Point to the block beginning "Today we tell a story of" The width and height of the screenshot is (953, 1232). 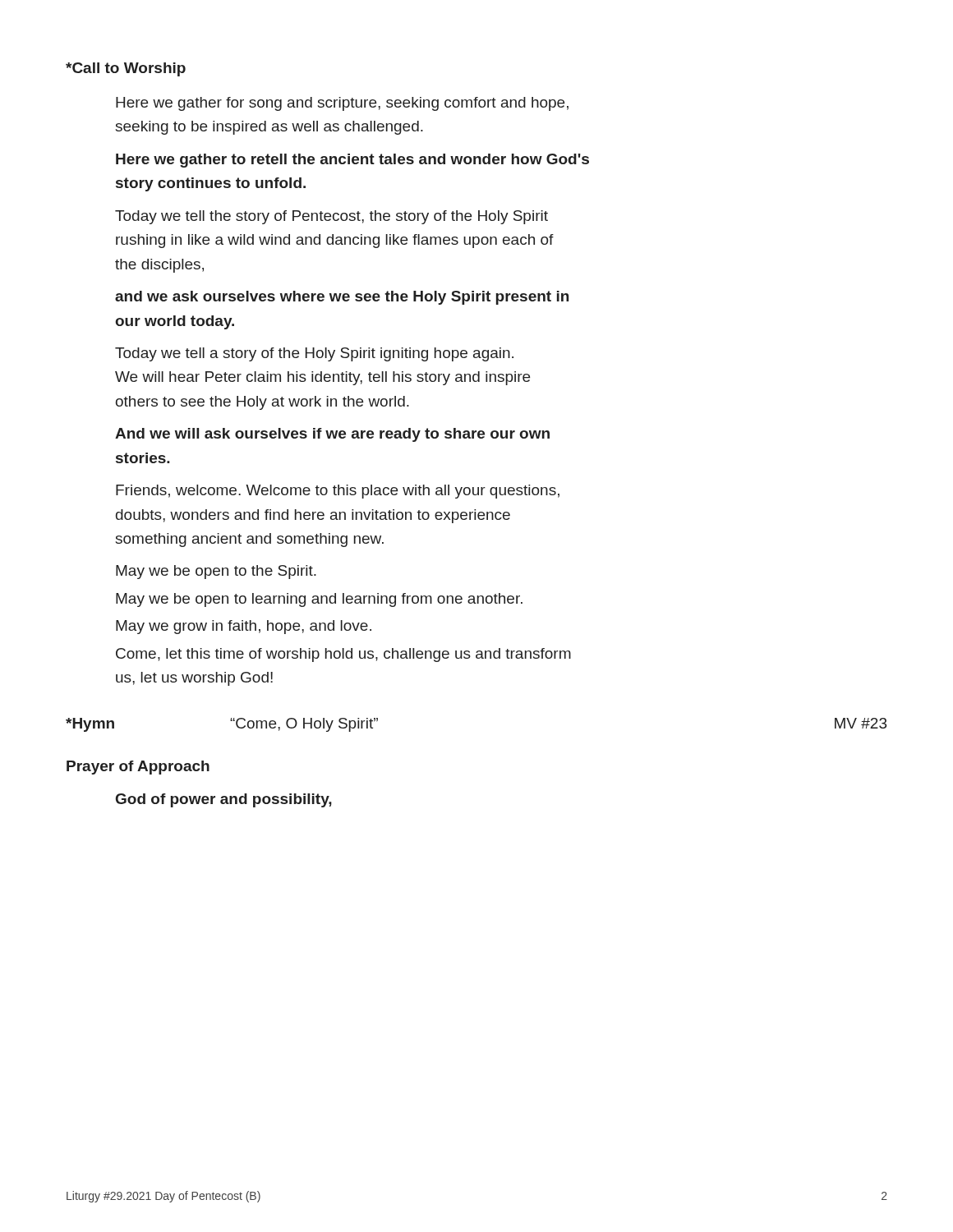click(323, 377)
